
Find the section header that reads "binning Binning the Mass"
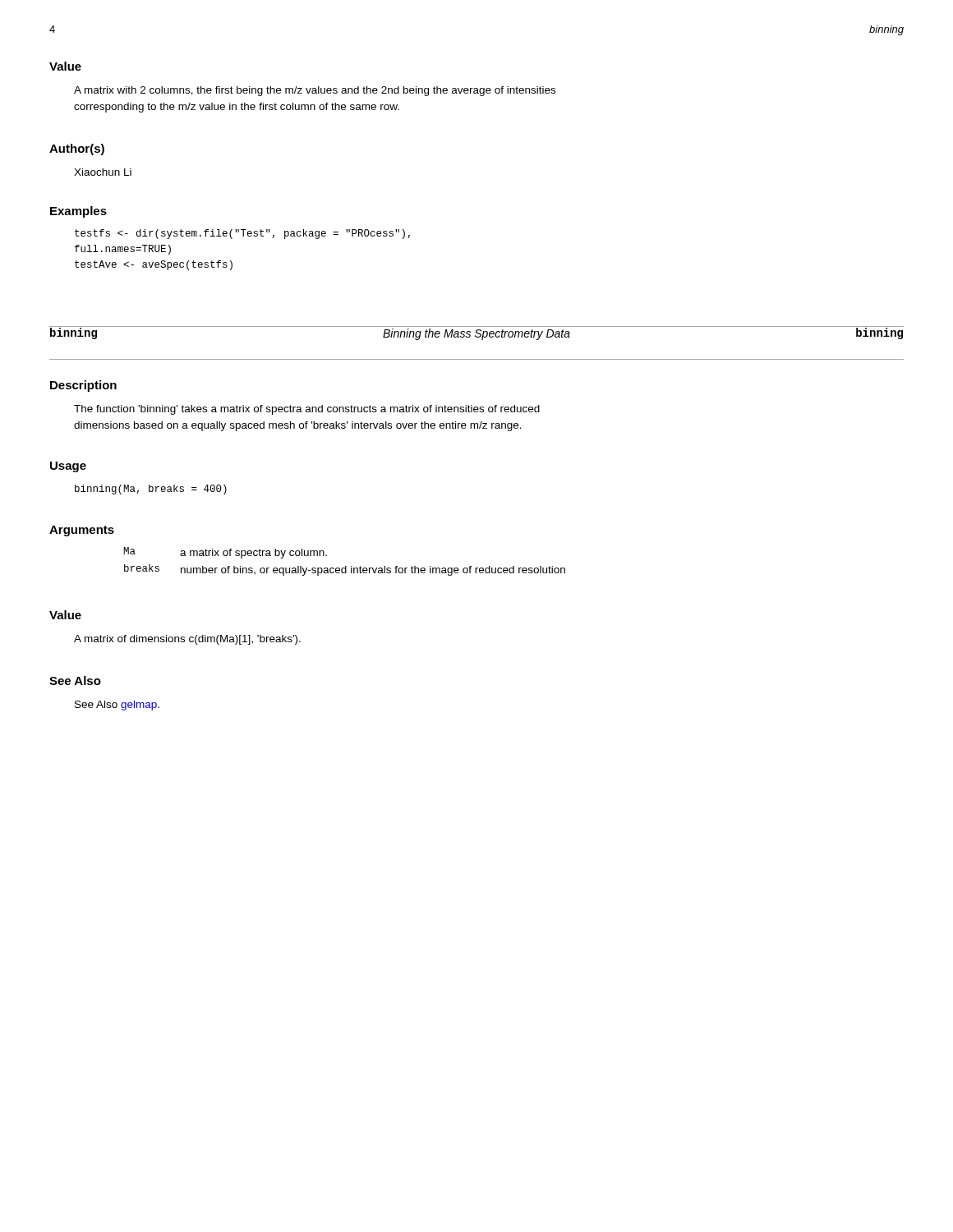point(476,333)
